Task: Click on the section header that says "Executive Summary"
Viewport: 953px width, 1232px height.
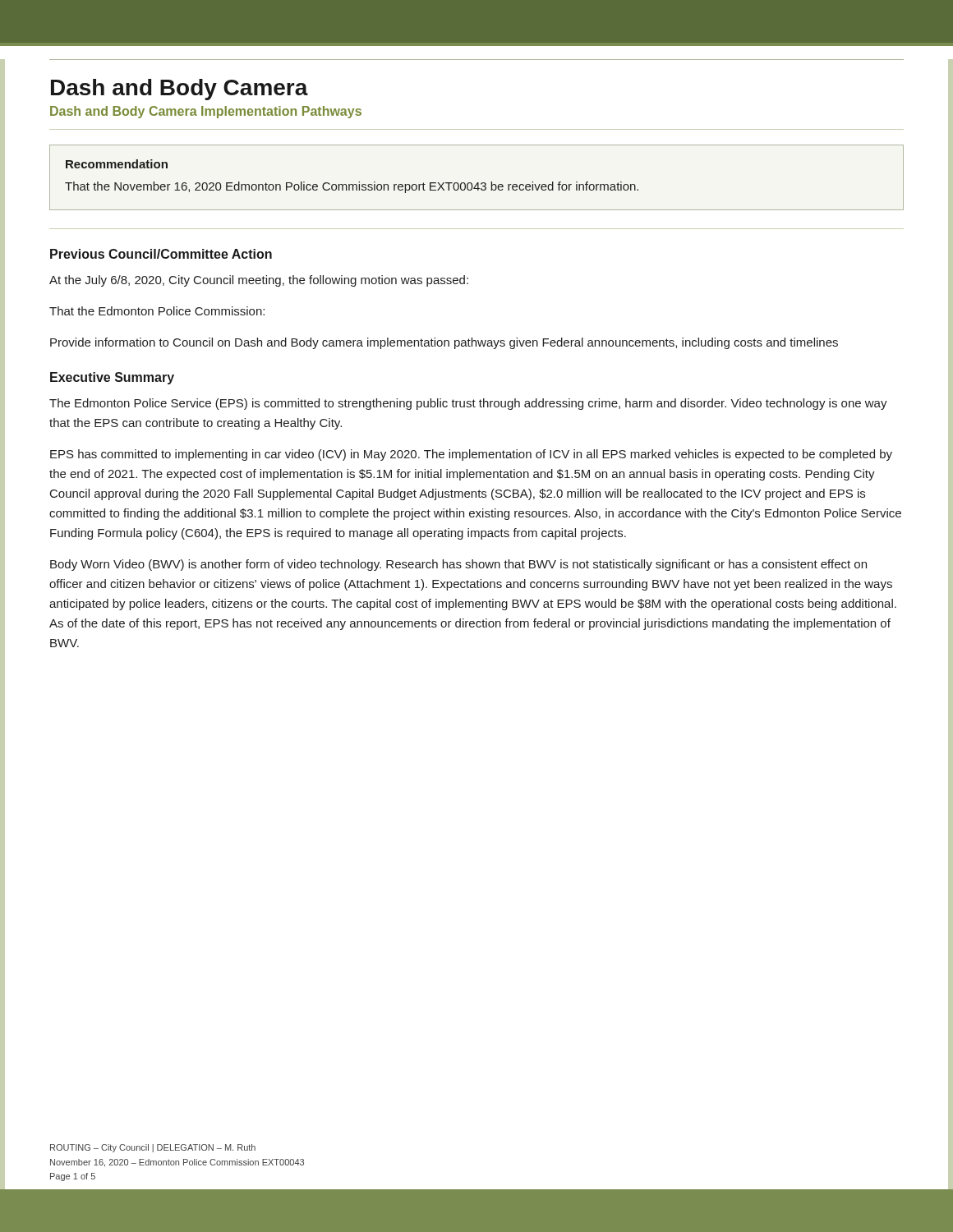Action: (112, 377)
